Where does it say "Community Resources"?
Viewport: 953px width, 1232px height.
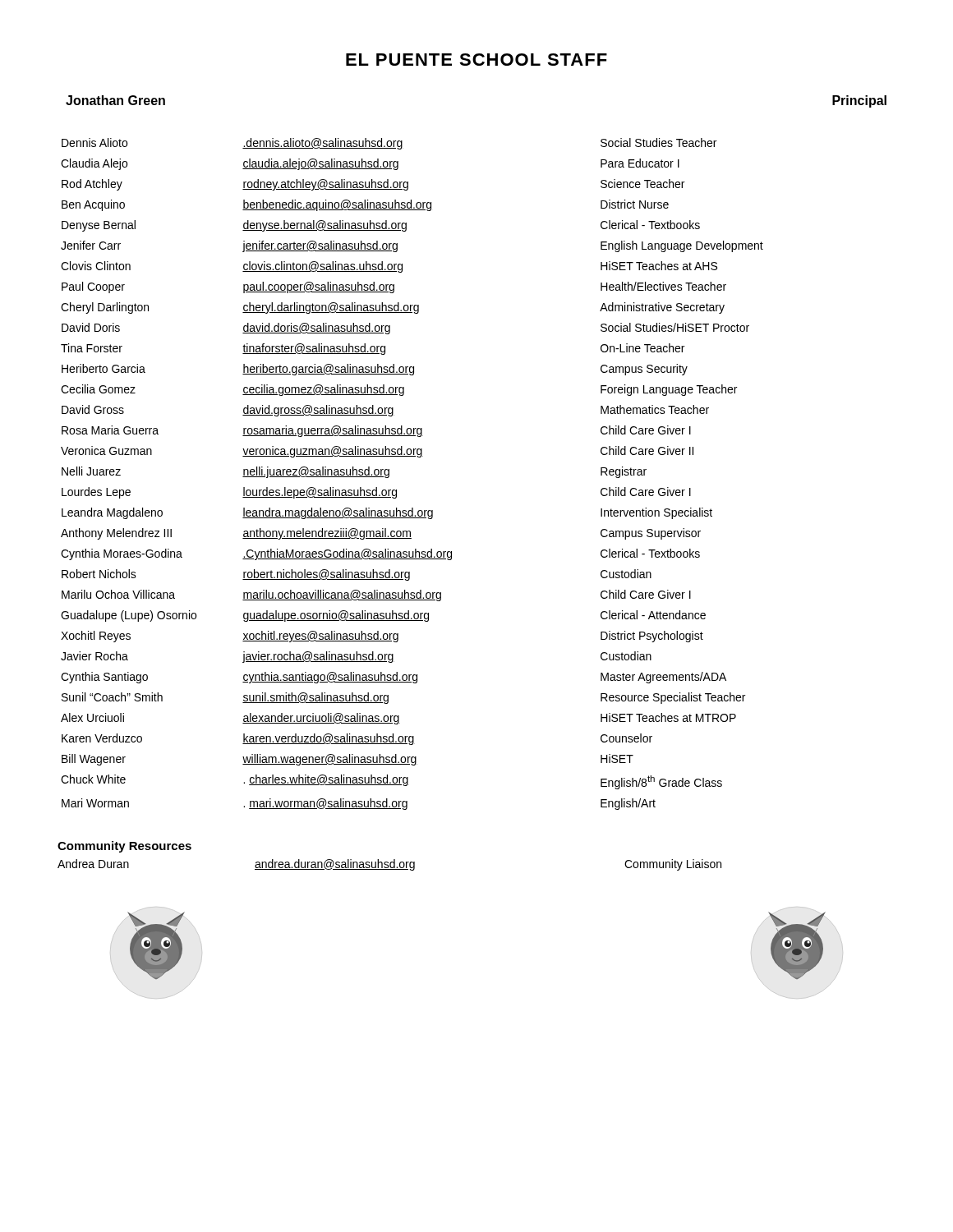pyautogui.click(x=125, y=845)
